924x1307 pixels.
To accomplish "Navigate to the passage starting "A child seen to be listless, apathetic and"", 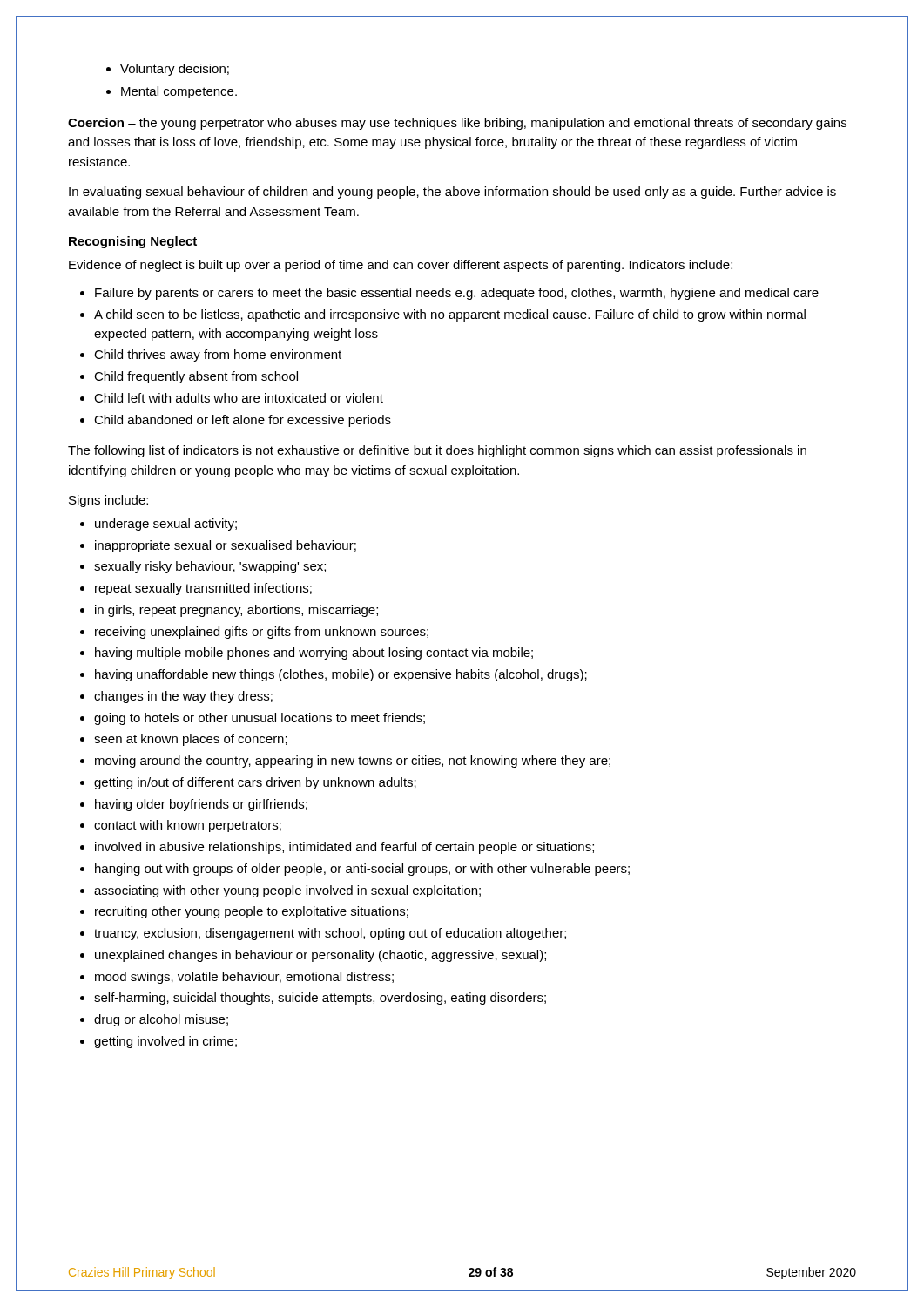I will coord(475,324).
